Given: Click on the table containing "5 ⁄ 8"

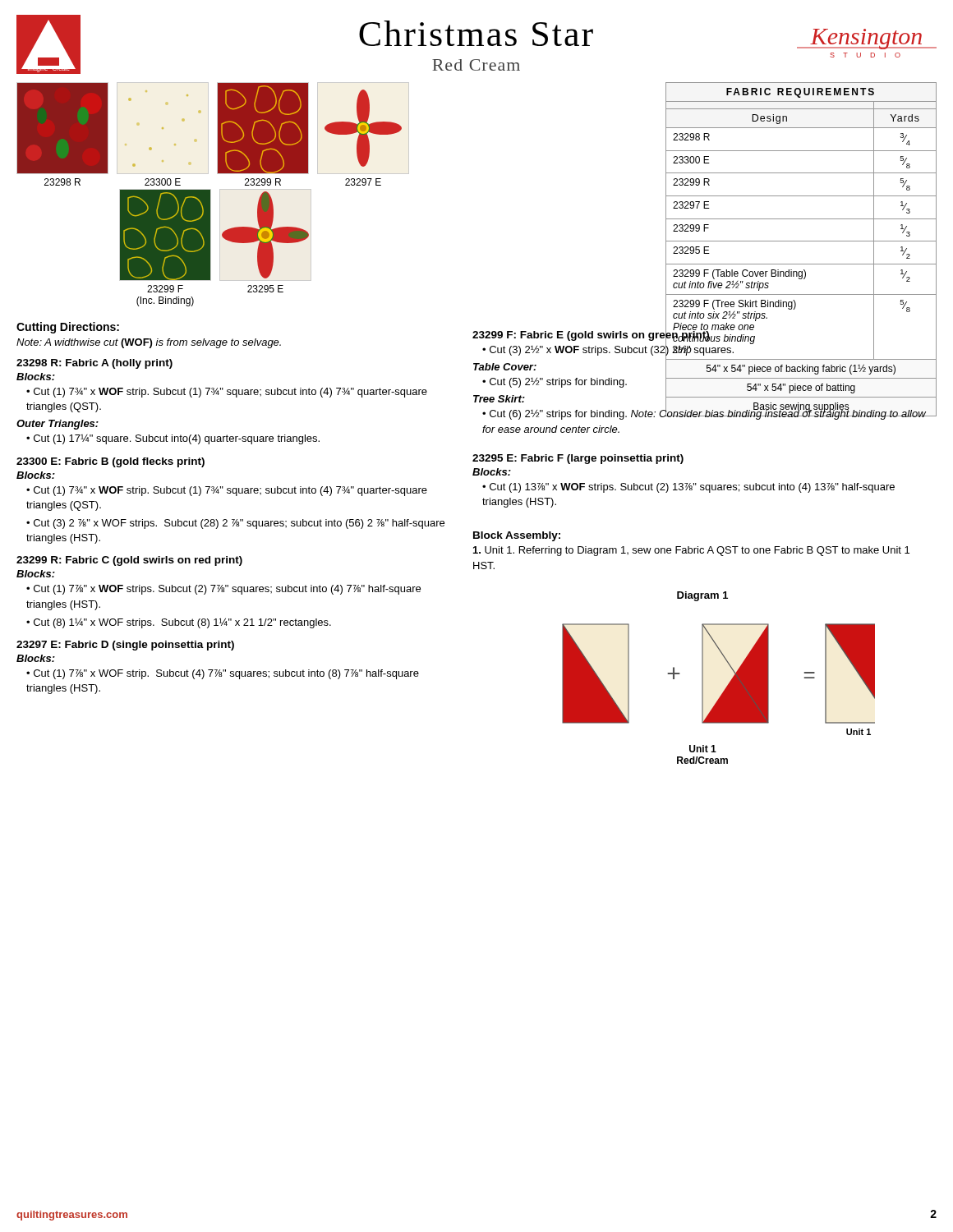Looking at the screenshot, I should coord(801,249).
